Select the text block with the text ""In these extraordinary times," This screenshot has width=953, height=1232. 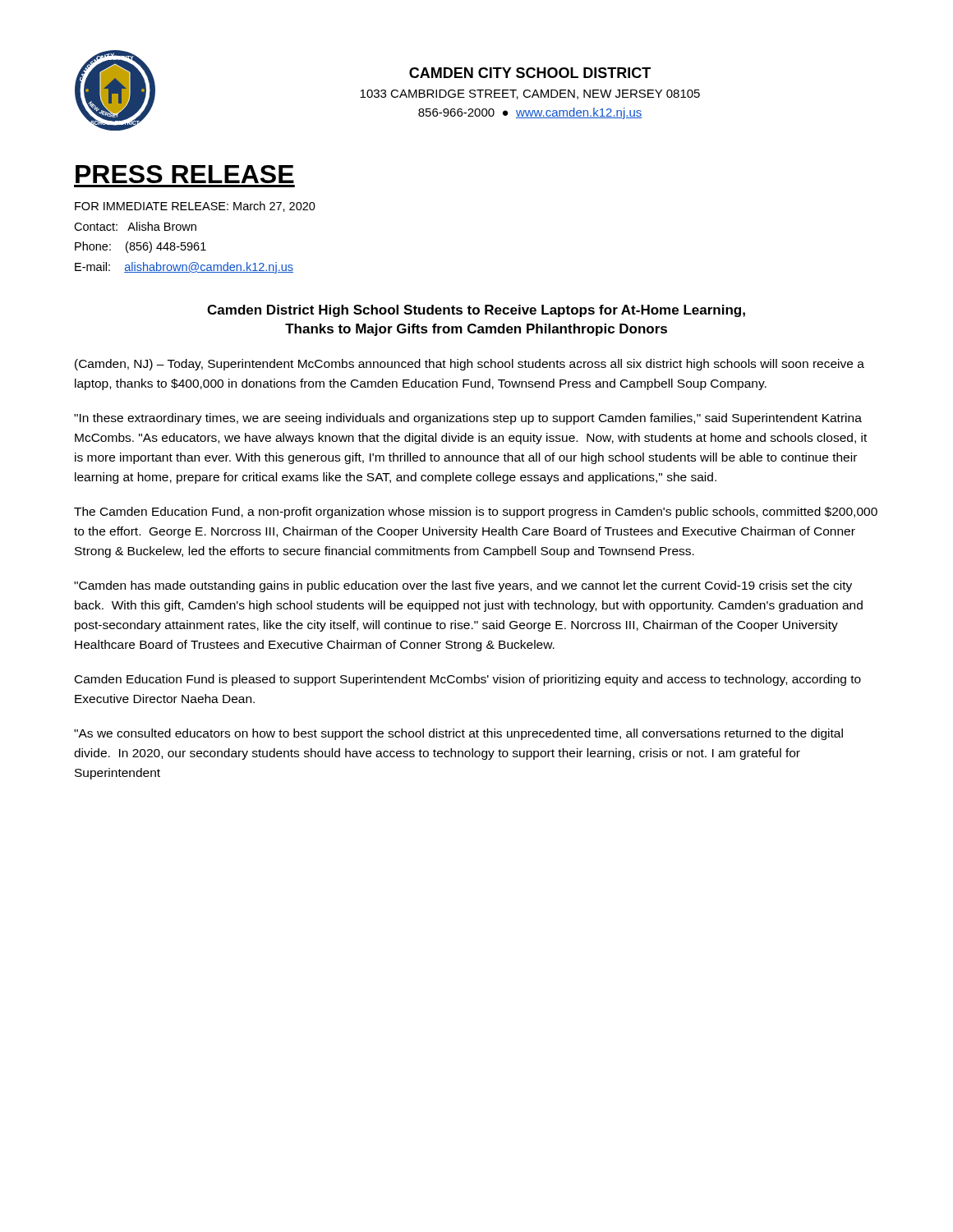tap(470, 447)
